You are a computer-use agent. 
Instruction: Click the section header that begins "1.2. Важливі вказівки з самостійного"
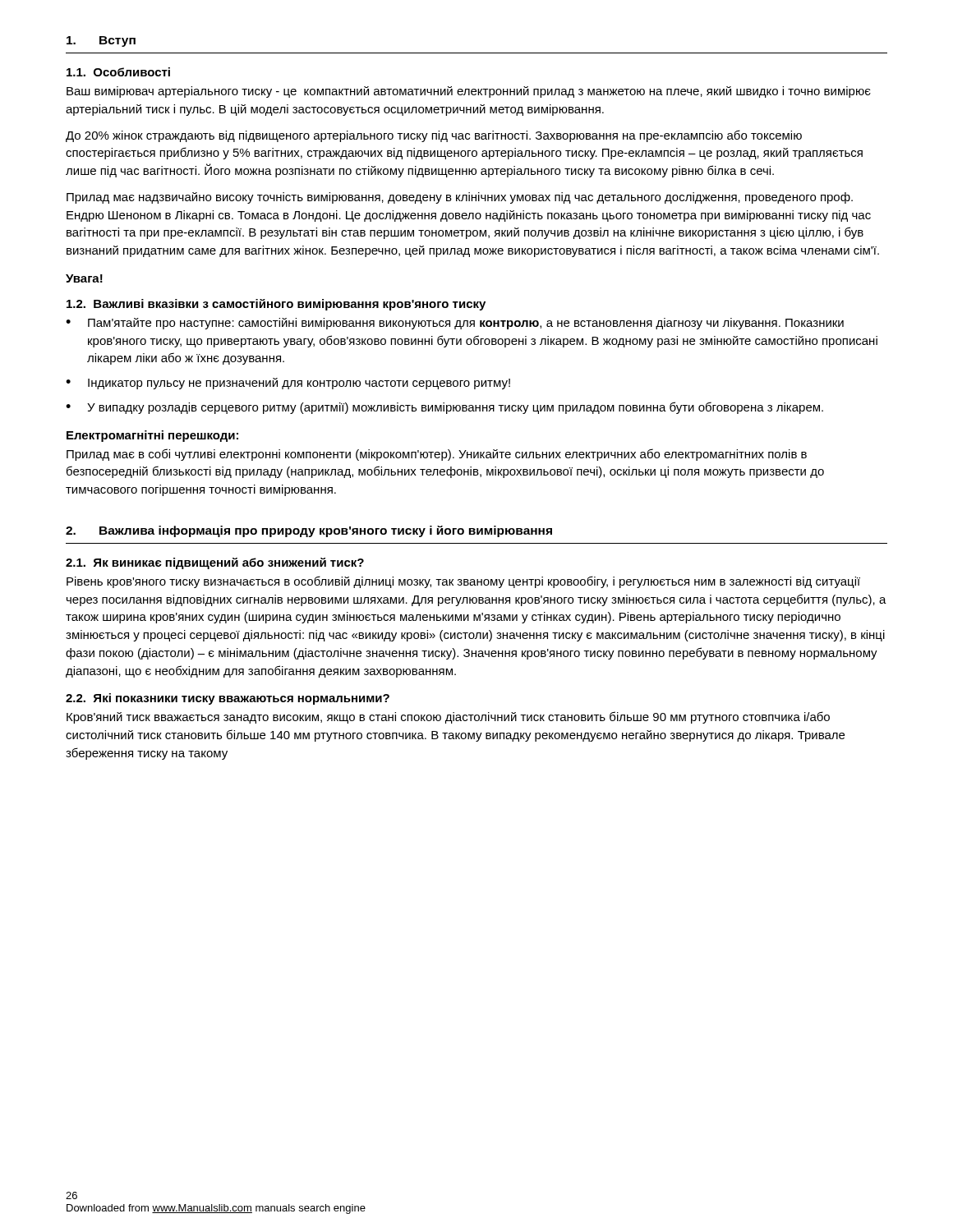(476, 303)
